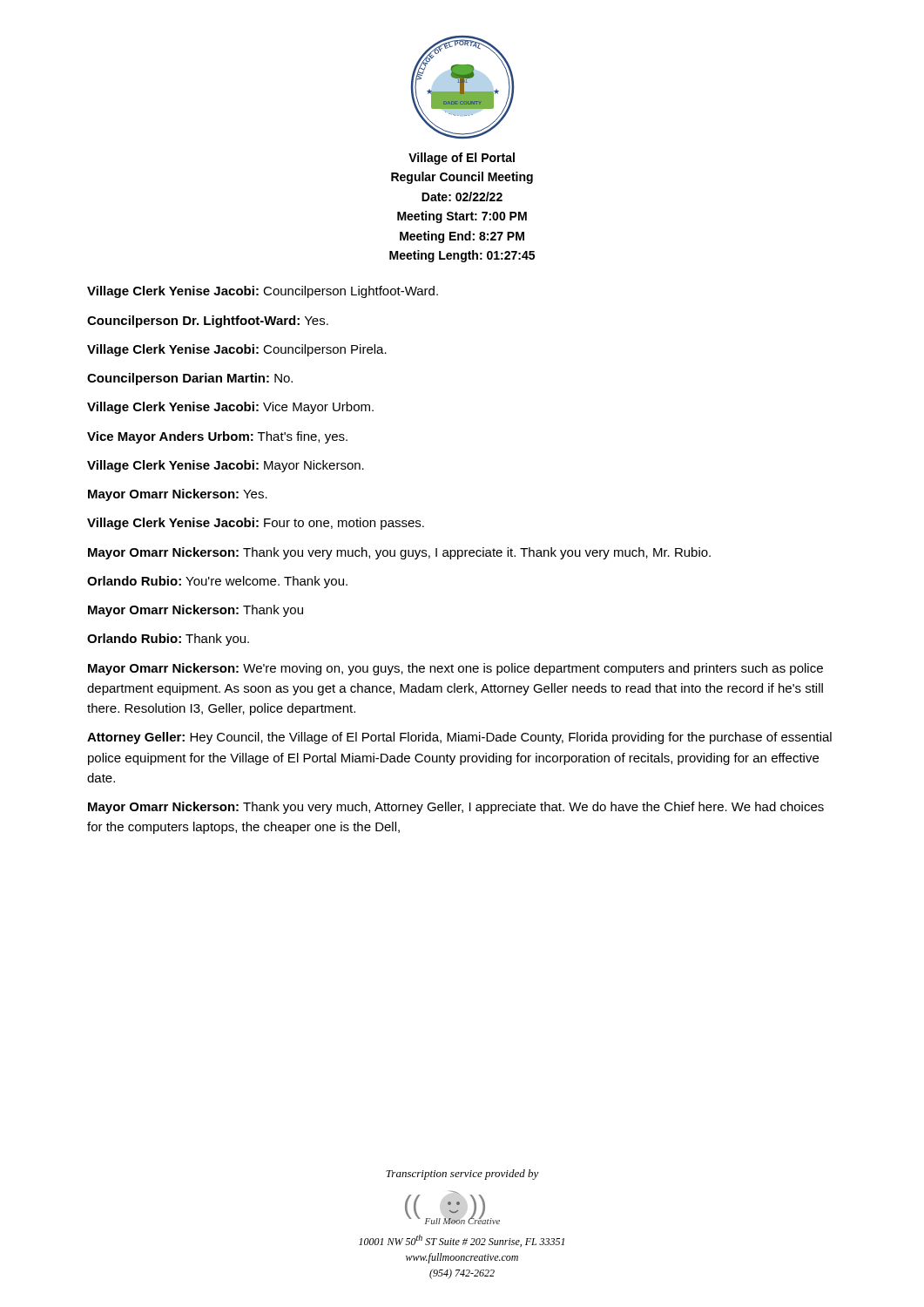
Task: Locate the region starting "Councilperson Darian Martin: No."
Action: point(191,378)
